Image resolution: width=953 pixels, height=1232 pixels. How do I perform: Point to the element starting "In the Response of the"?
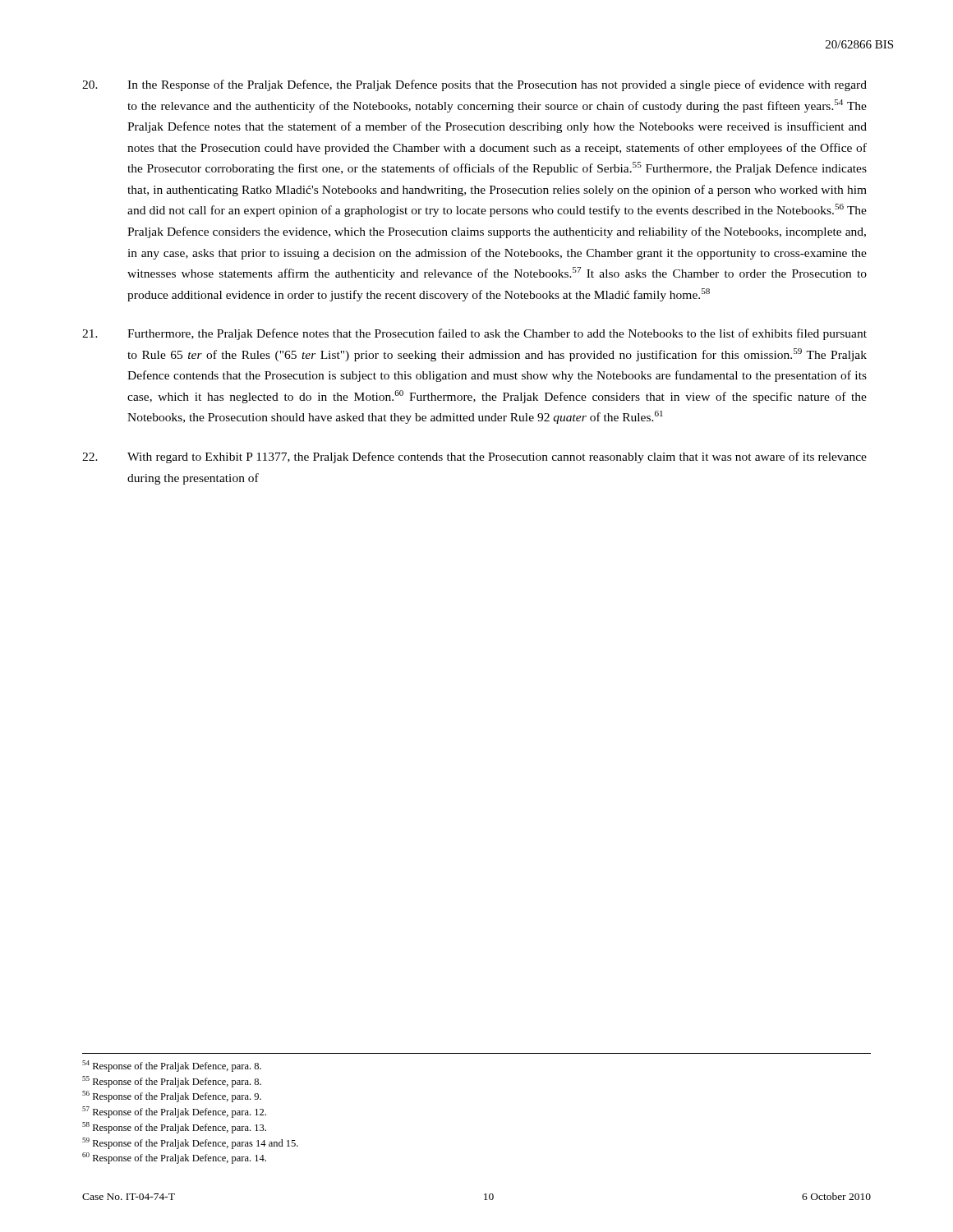point(476,189)
